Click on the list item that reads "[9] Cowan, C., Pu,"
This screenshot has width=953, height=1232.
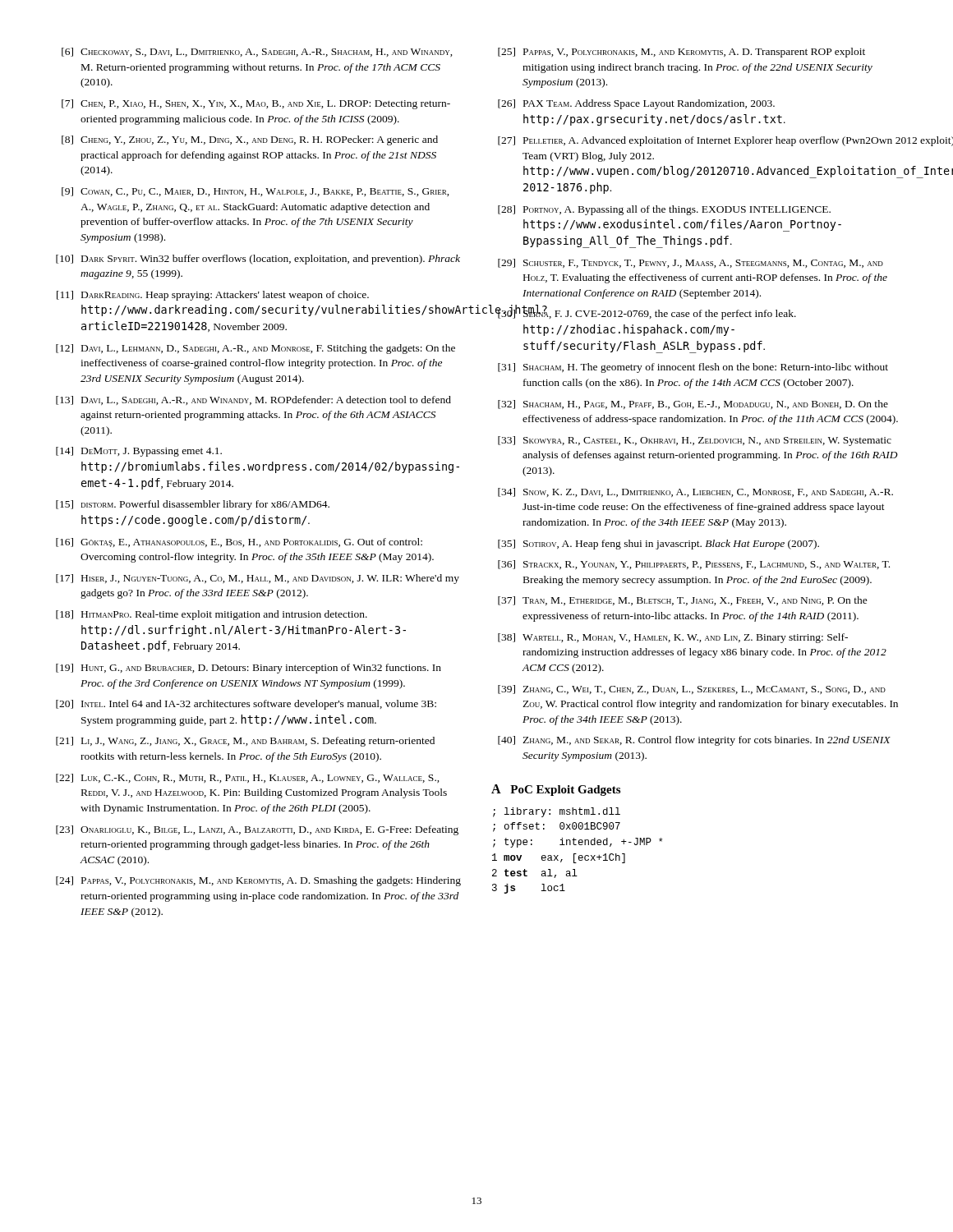(x=255, y=215)
